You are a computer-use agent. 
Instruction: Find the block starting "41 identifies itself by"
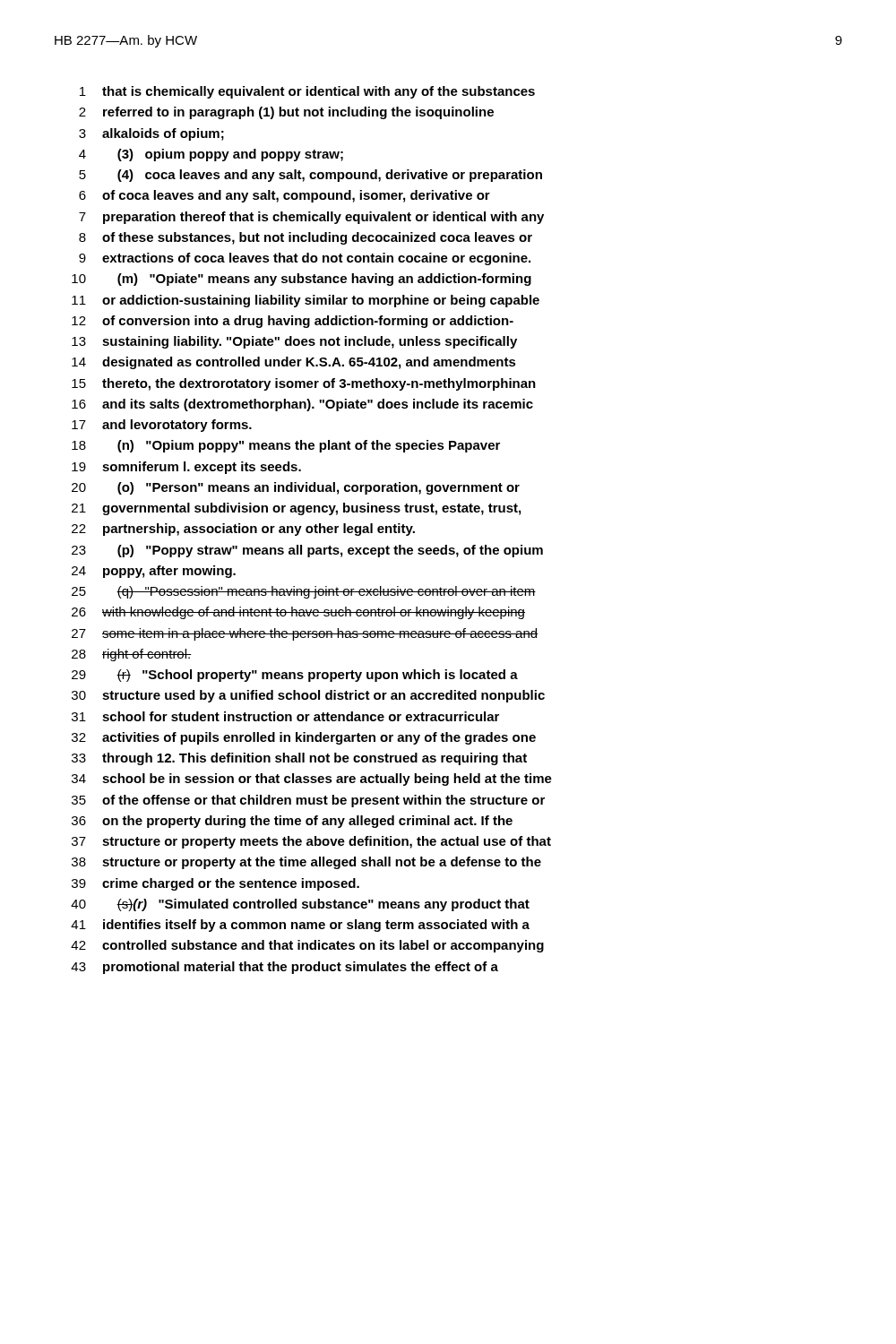pos(448,924)
